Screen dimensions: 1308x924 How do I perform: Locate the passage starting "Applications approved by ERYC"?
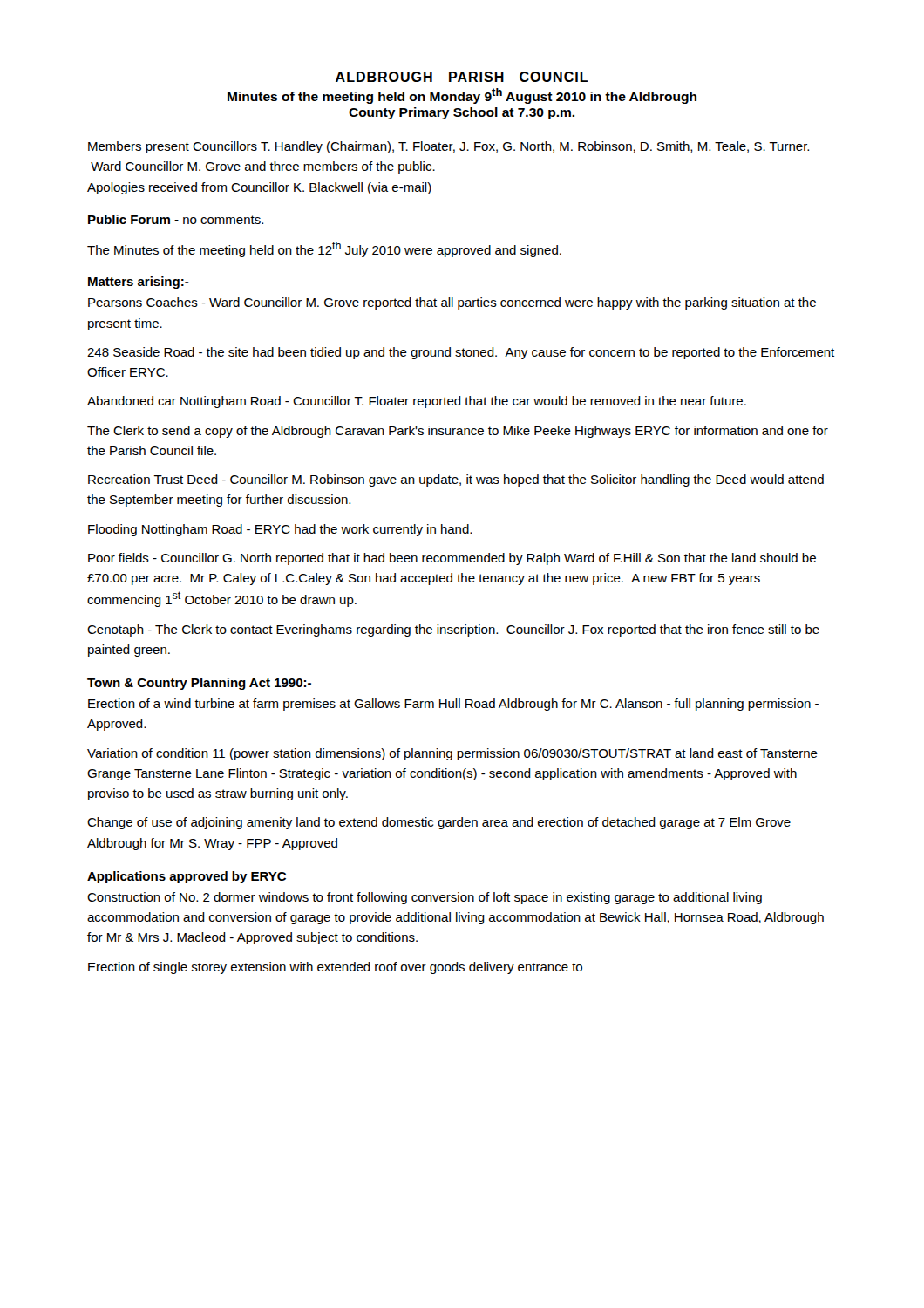187,876
